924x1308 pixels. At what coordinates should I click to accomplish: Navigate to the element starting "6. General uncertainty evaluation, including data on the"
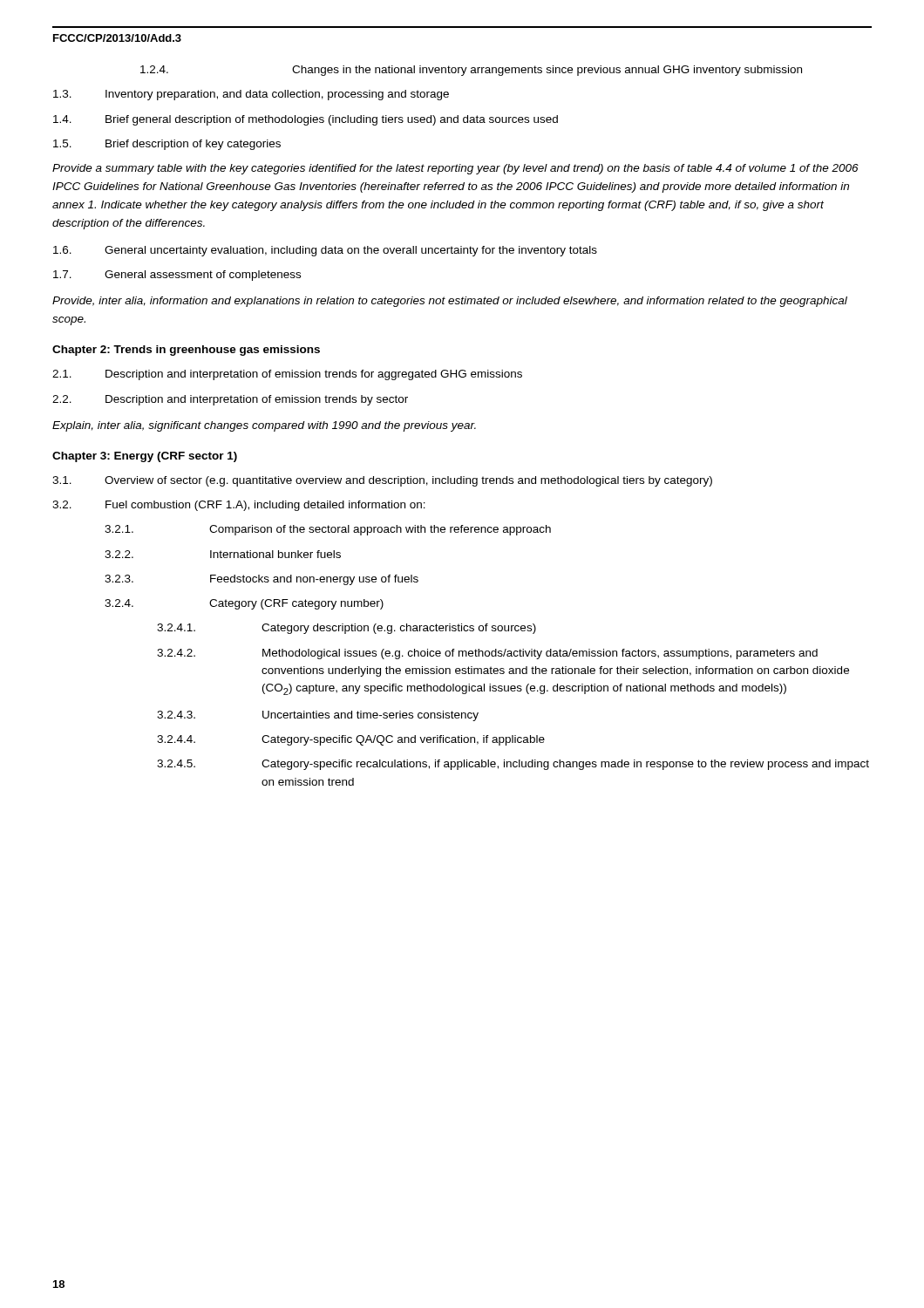(x=462, y=250)
